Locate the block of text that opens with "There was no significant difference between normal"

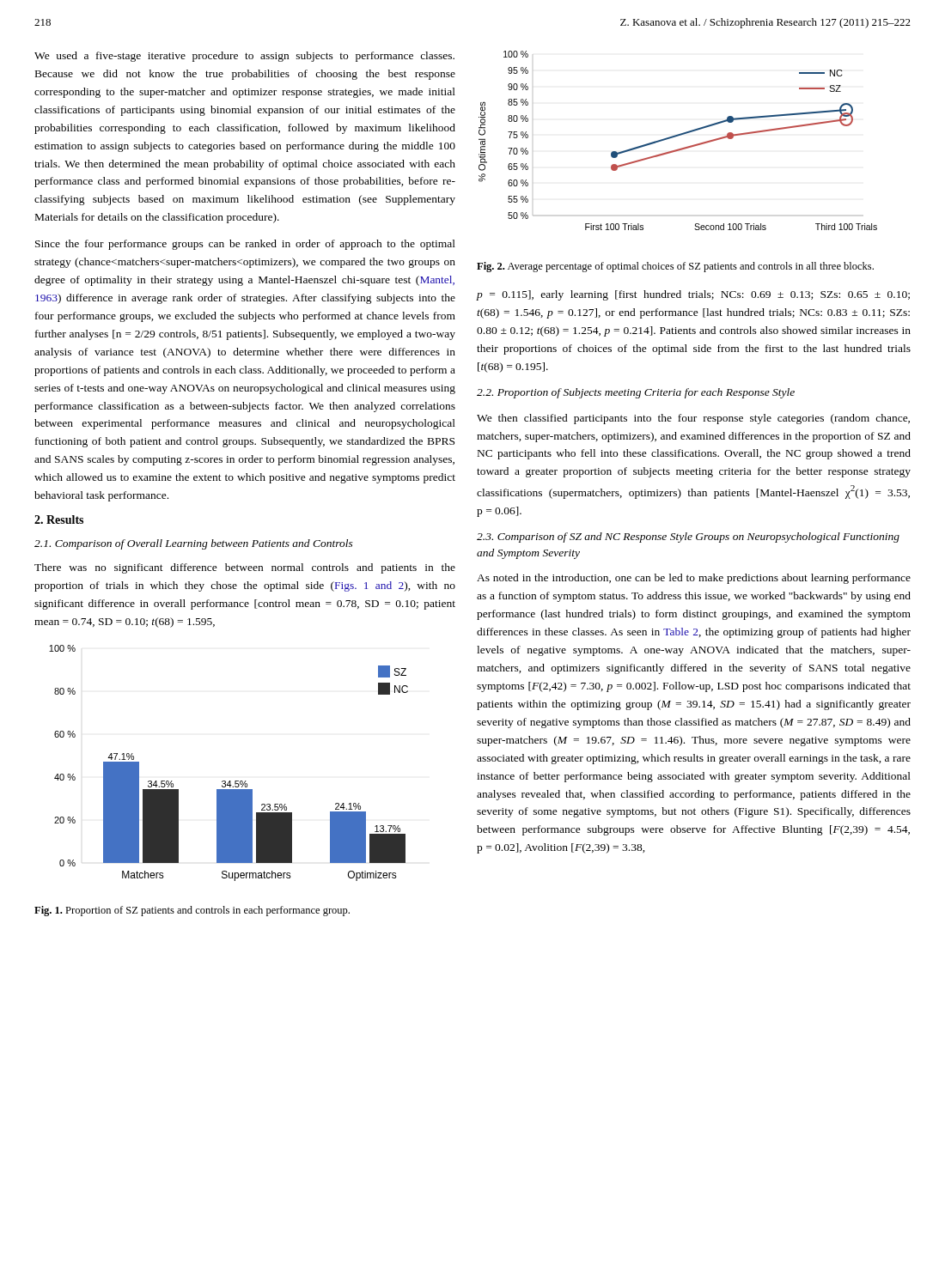tap(245, 595)
